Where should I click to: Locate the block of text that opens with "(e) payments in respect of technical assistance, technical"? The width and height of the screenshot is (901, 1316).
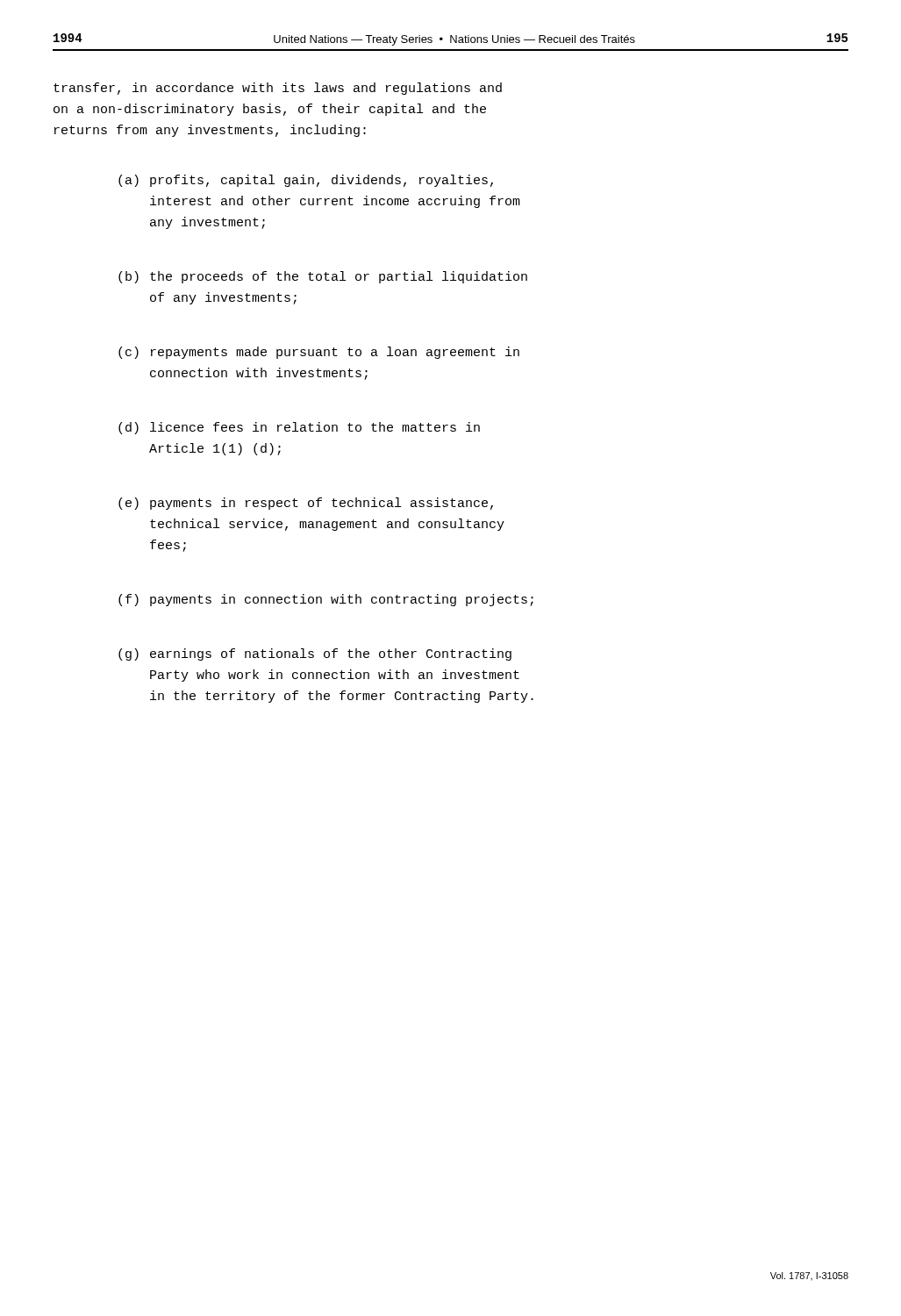point(450,525)
